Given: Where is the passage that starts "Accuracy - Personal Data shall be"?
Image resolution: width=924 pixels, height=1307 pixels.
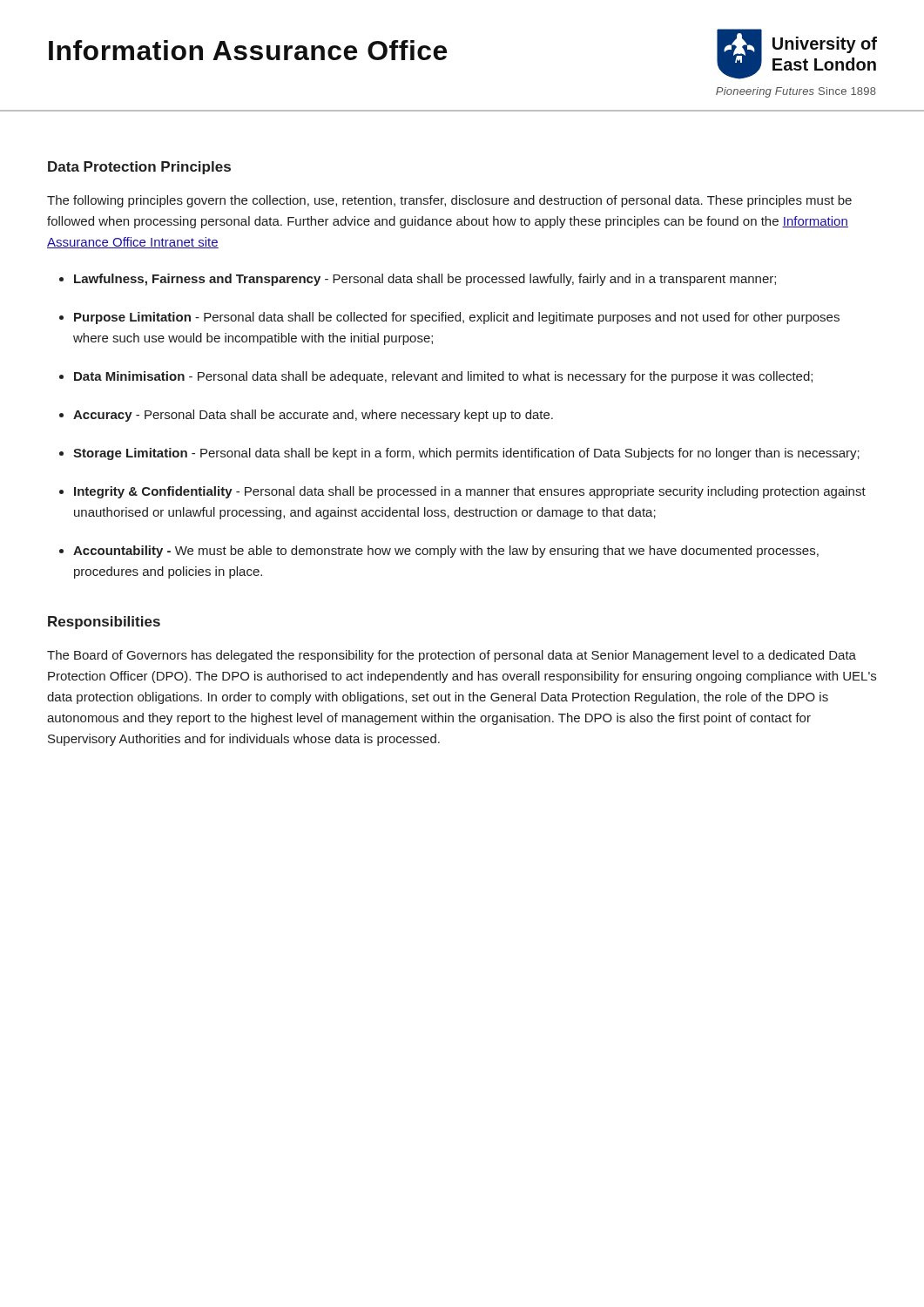Looking at the screenshot, I should click(x=314, y=414).
